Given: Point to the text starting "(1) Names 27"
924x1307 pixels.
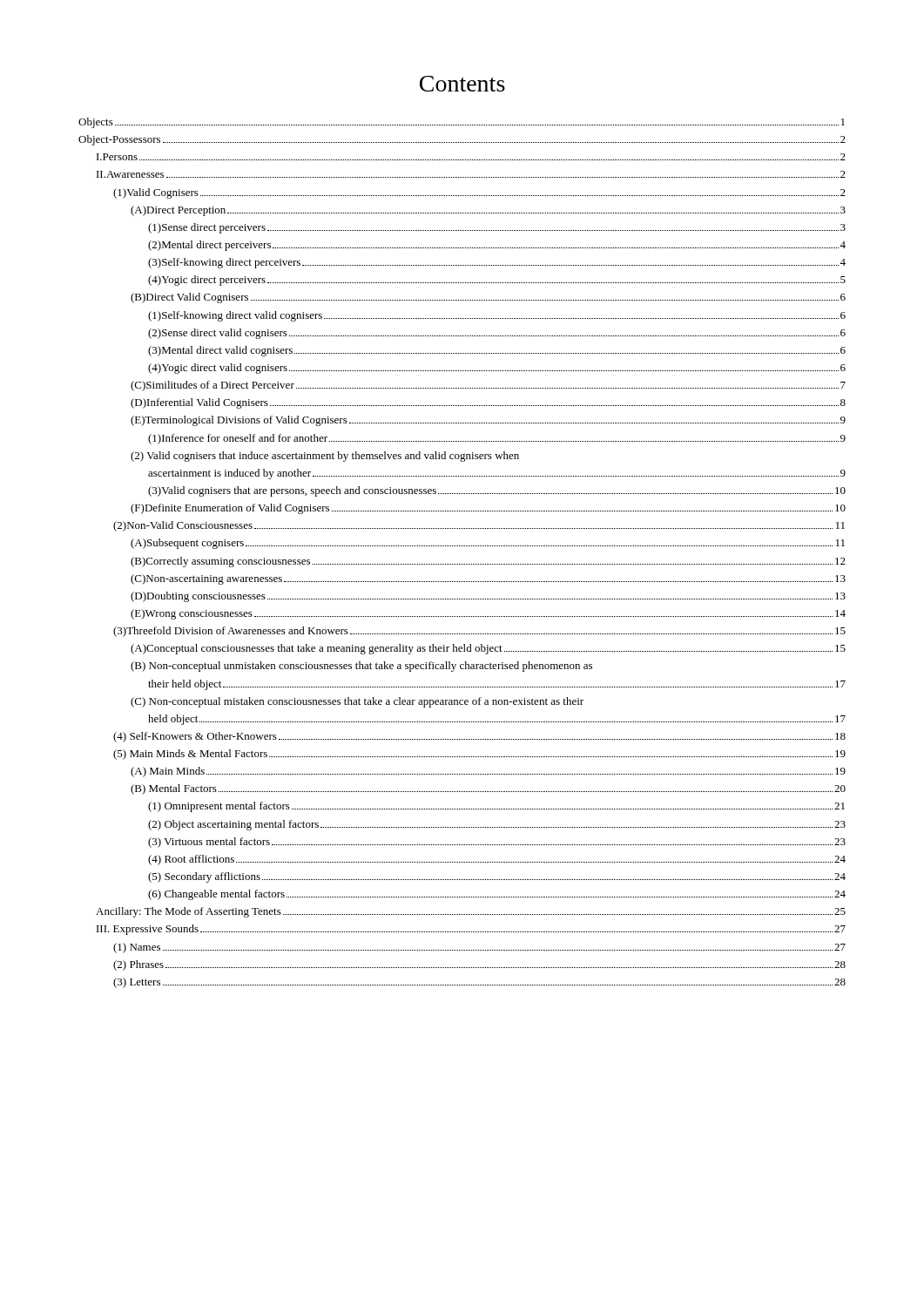Looking at the screenshot, I should 479,947.
